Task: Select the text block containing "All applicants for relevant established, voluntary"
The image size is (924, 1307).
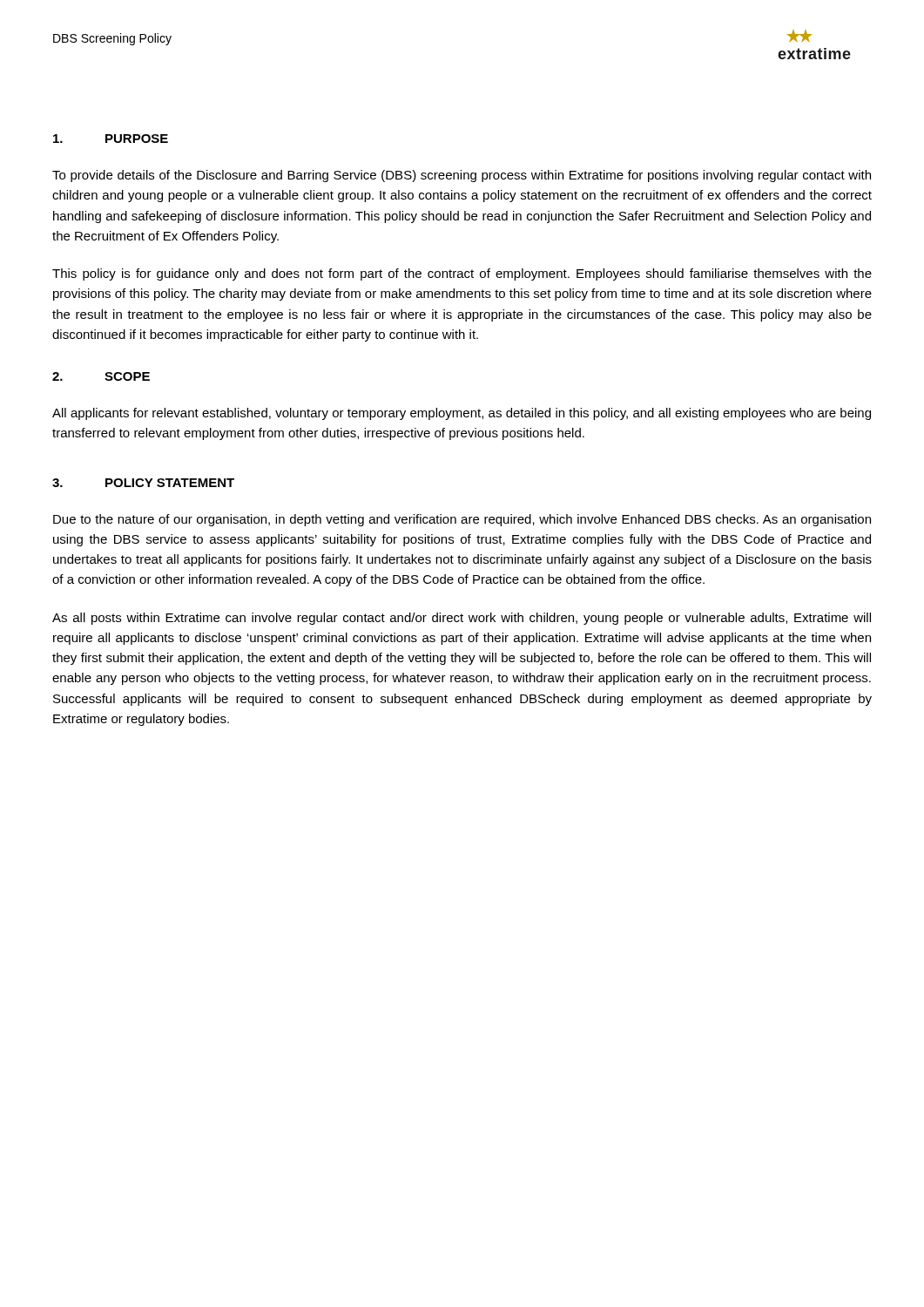Action: coord(462,423)
